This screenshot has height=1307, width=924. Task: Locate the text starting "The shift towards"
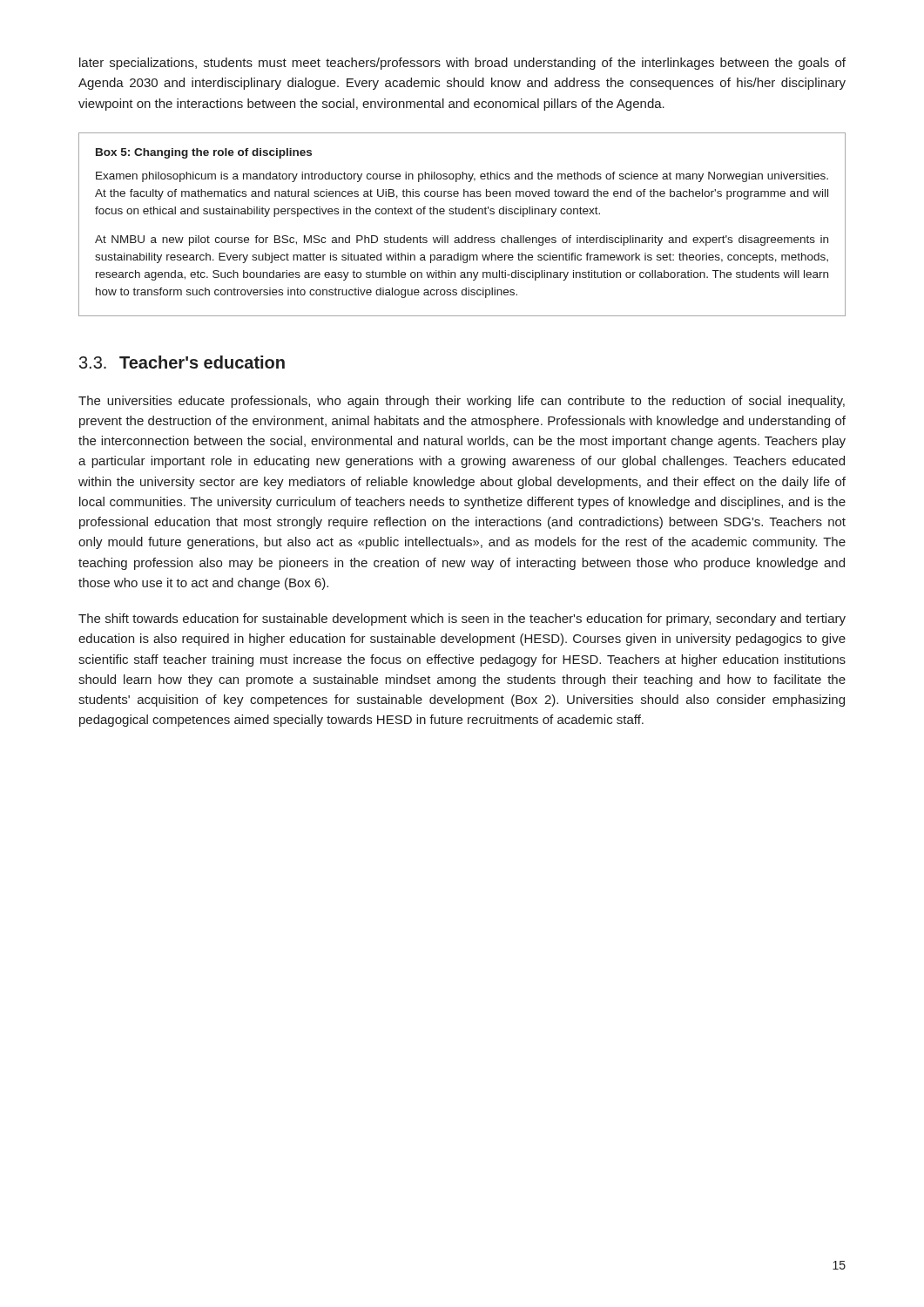[462, 669]
